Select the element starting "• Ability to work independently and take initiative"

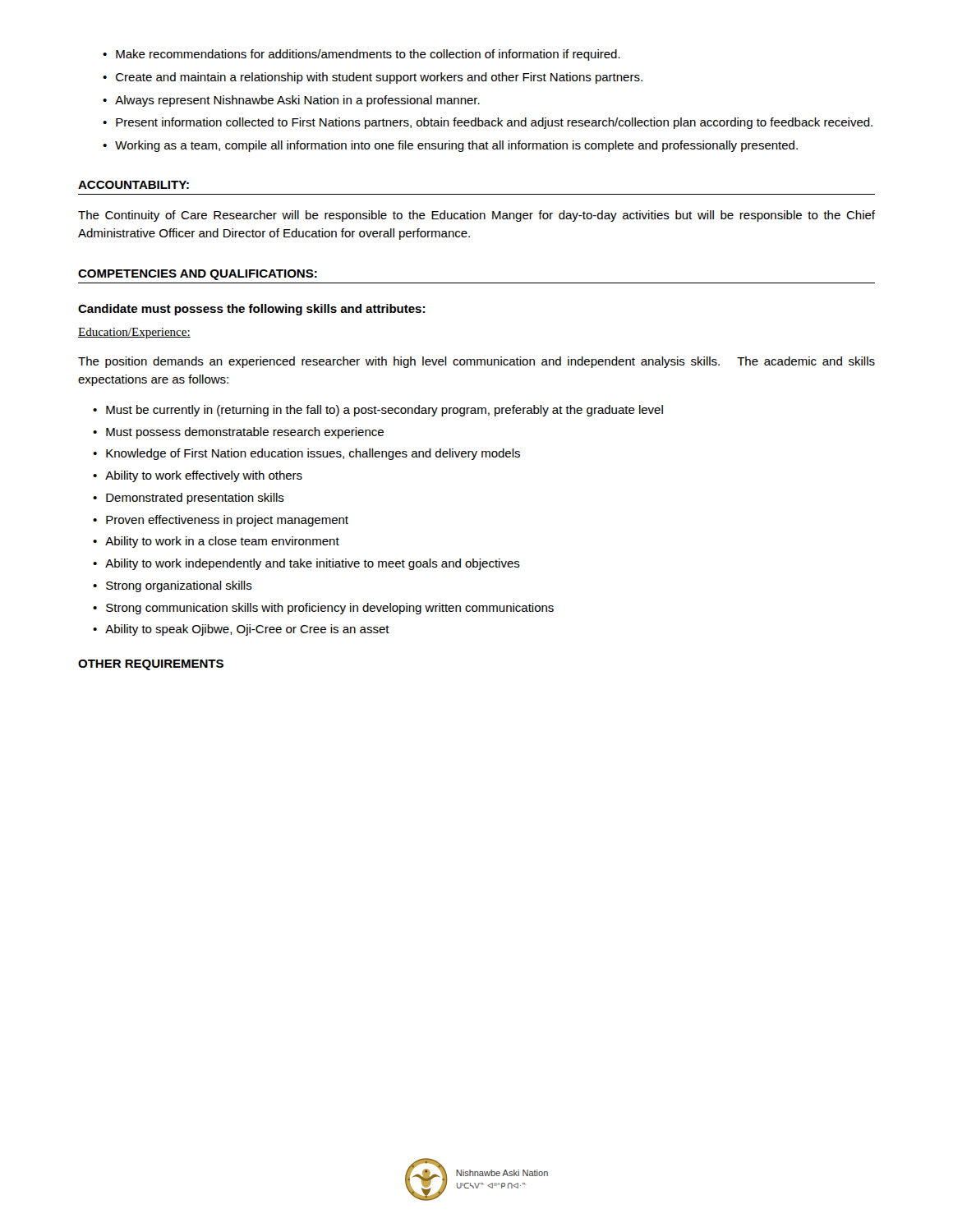click(306, 563)
